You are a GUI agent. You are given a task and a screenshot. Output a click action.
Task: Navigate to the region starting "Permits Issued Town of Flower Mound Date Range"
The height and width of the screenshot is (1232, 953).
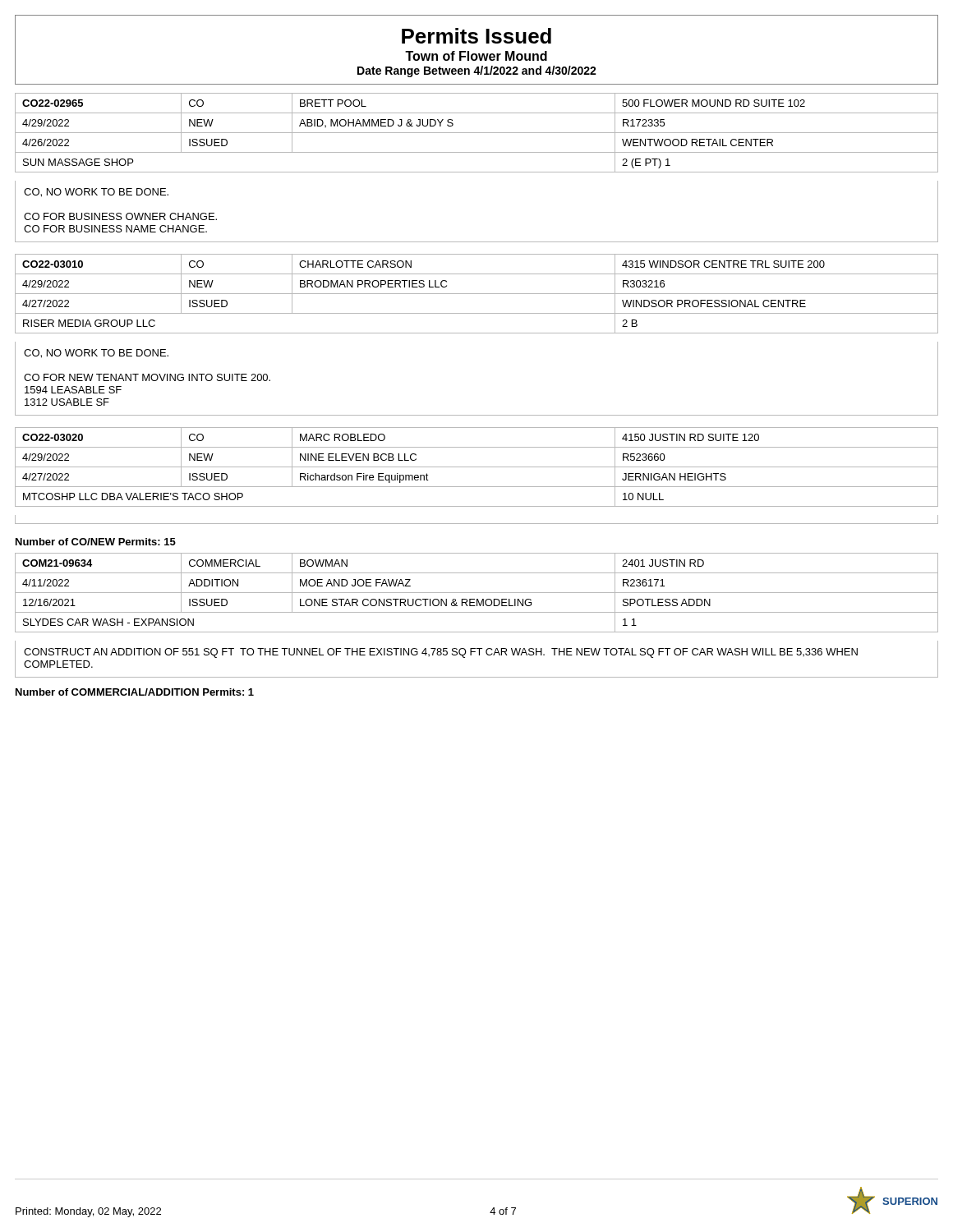[476, 51]
